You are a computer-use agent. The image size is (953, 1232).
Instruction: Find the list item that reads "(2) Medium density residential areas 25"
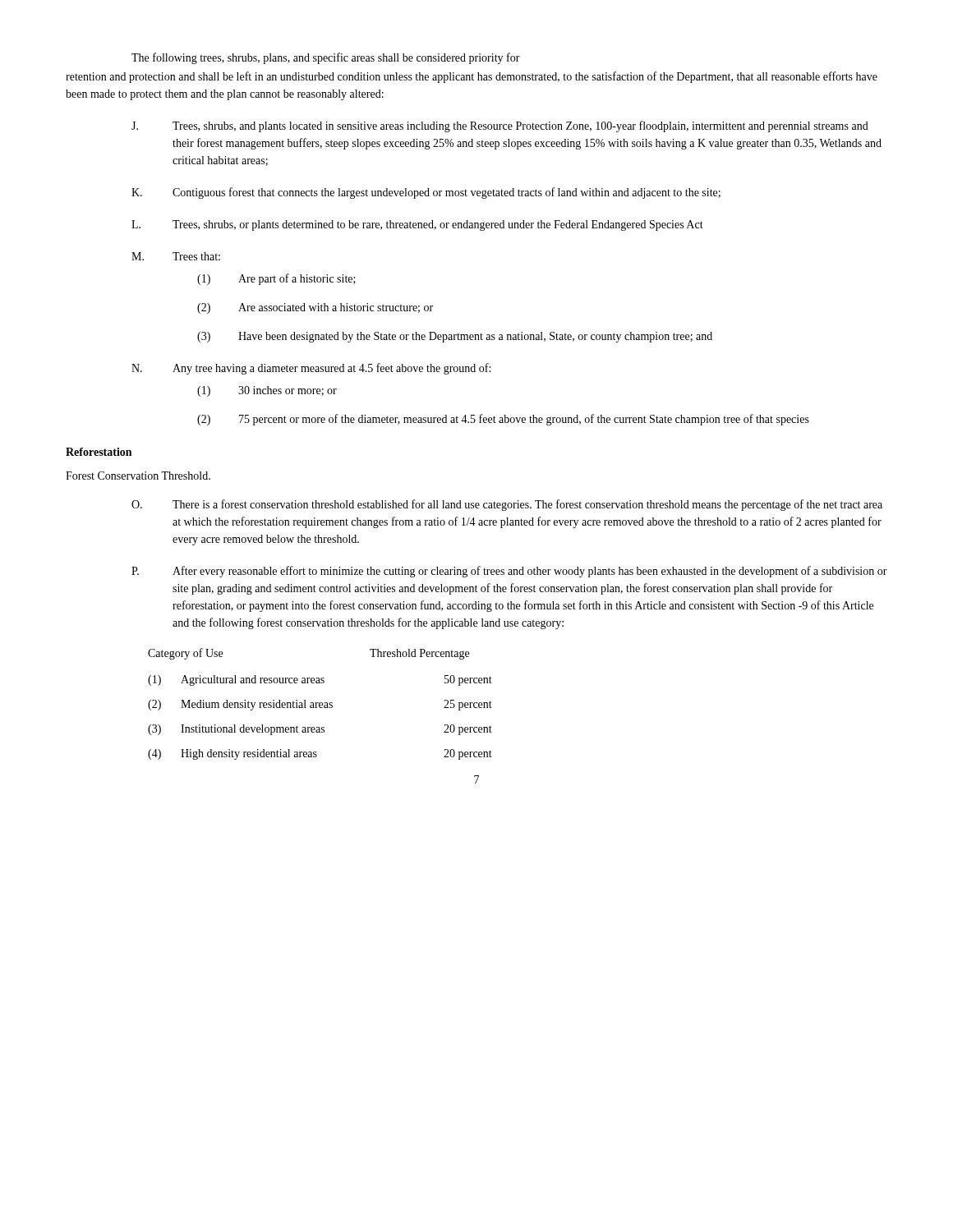[320, 705]
